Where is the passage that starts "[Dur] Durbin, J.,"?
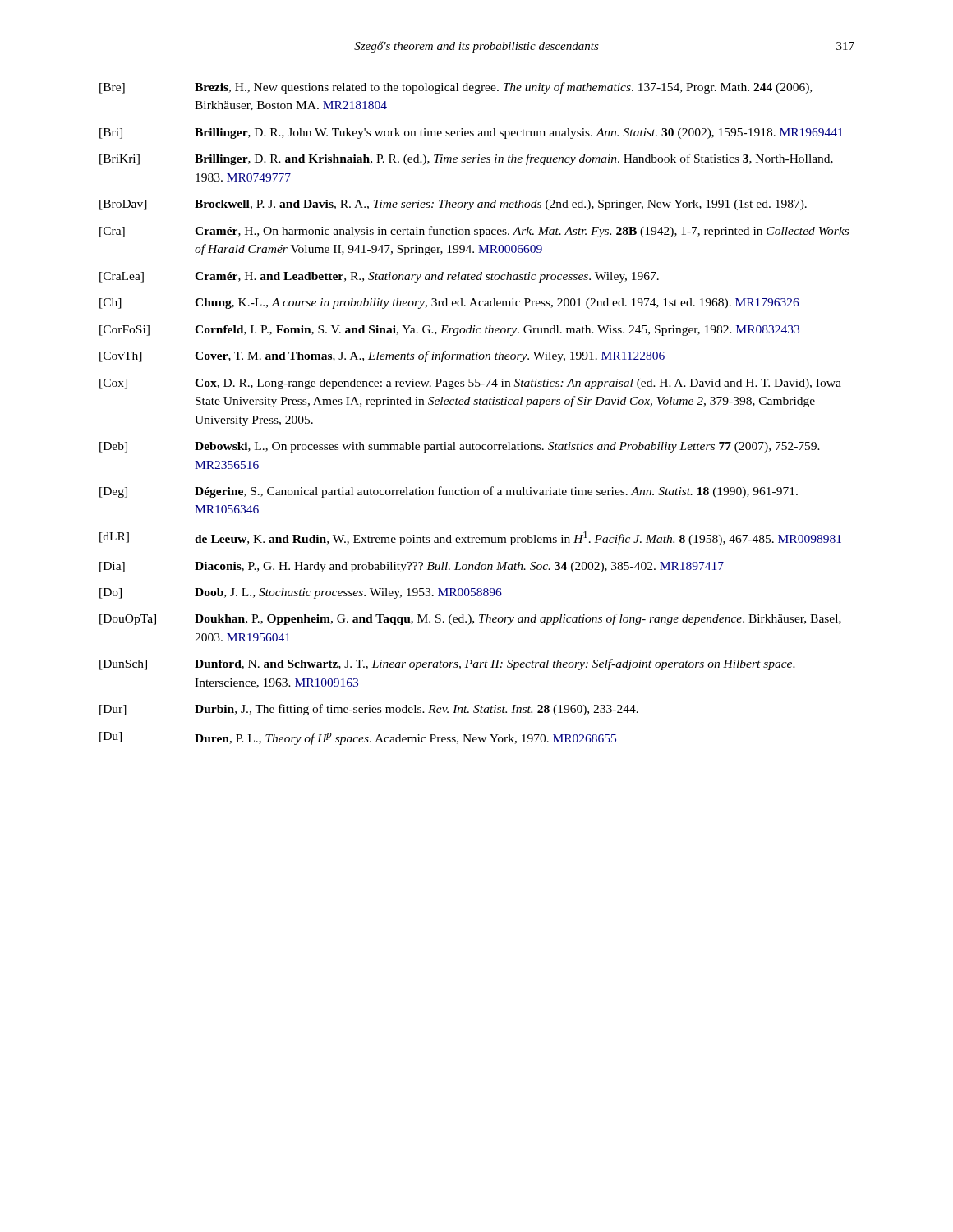The width and height of the screenshot is (953, 1232). click(x=476, y=709)
